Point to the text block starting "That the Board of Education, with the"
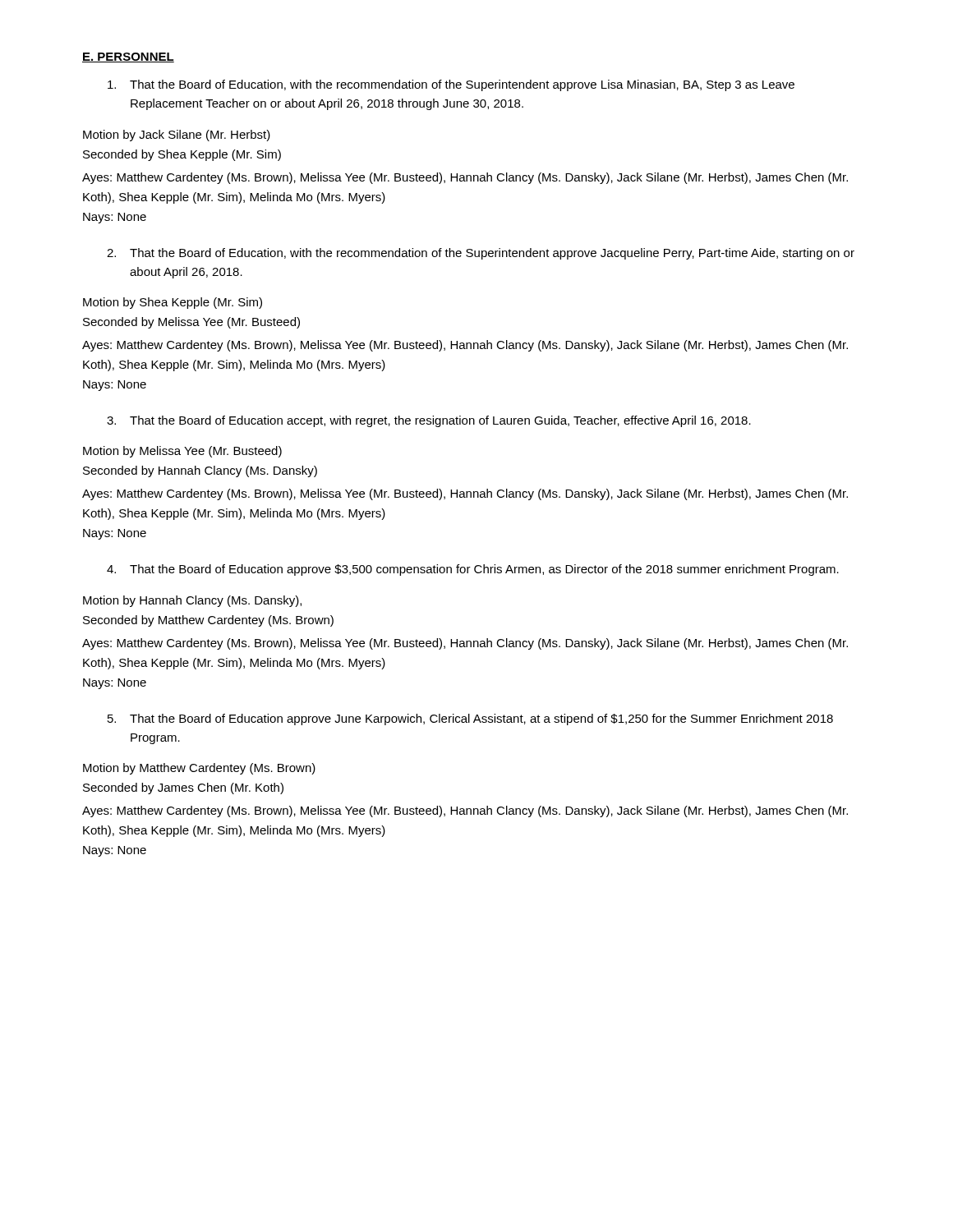The width and height of the screenshot is (953, 1232). click(x=489, y=94)
